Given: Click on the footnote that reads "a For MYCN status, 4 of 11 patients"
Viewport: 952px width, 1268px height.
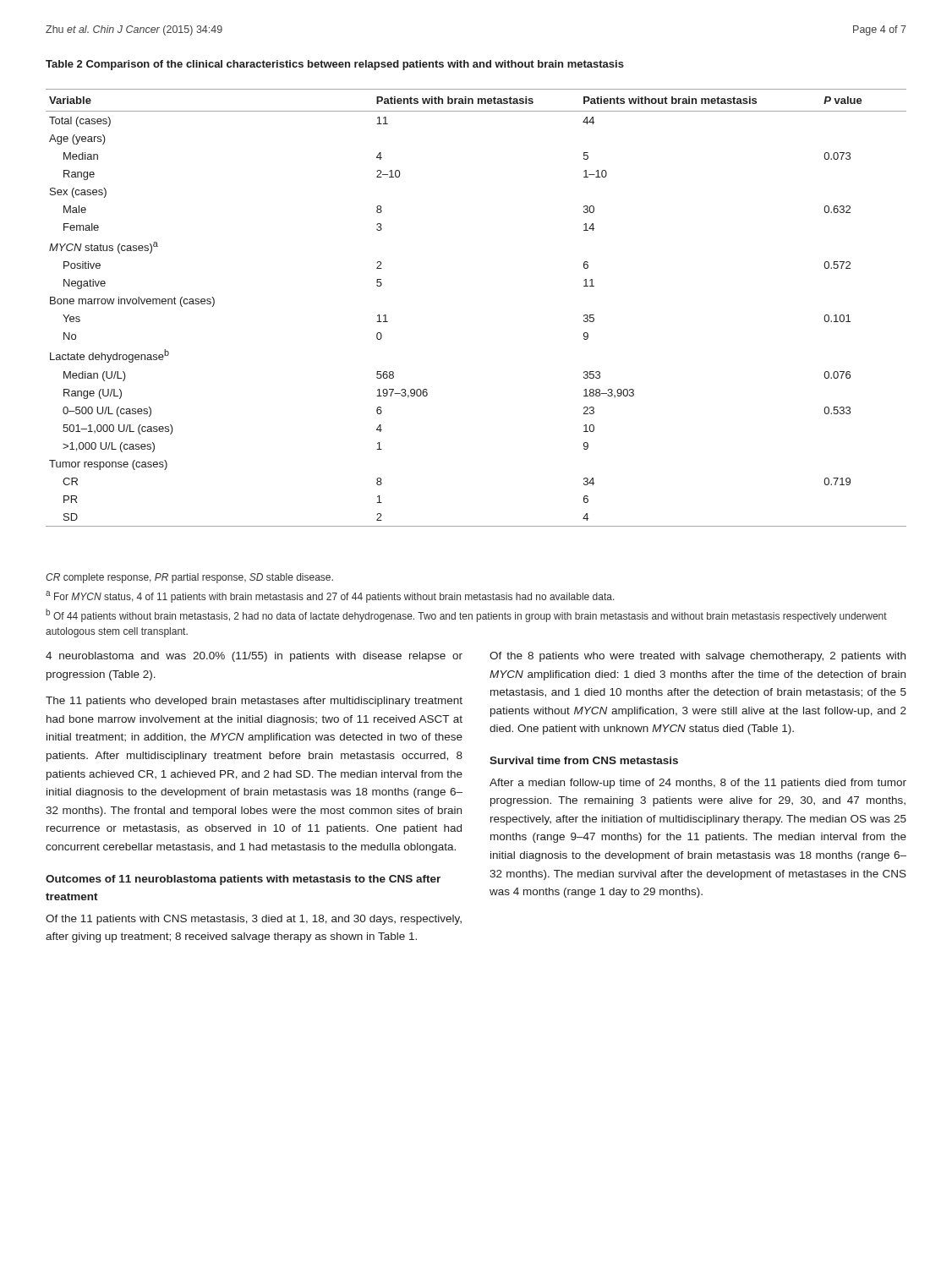Looking at the screenshot, I should coord(476,596).
